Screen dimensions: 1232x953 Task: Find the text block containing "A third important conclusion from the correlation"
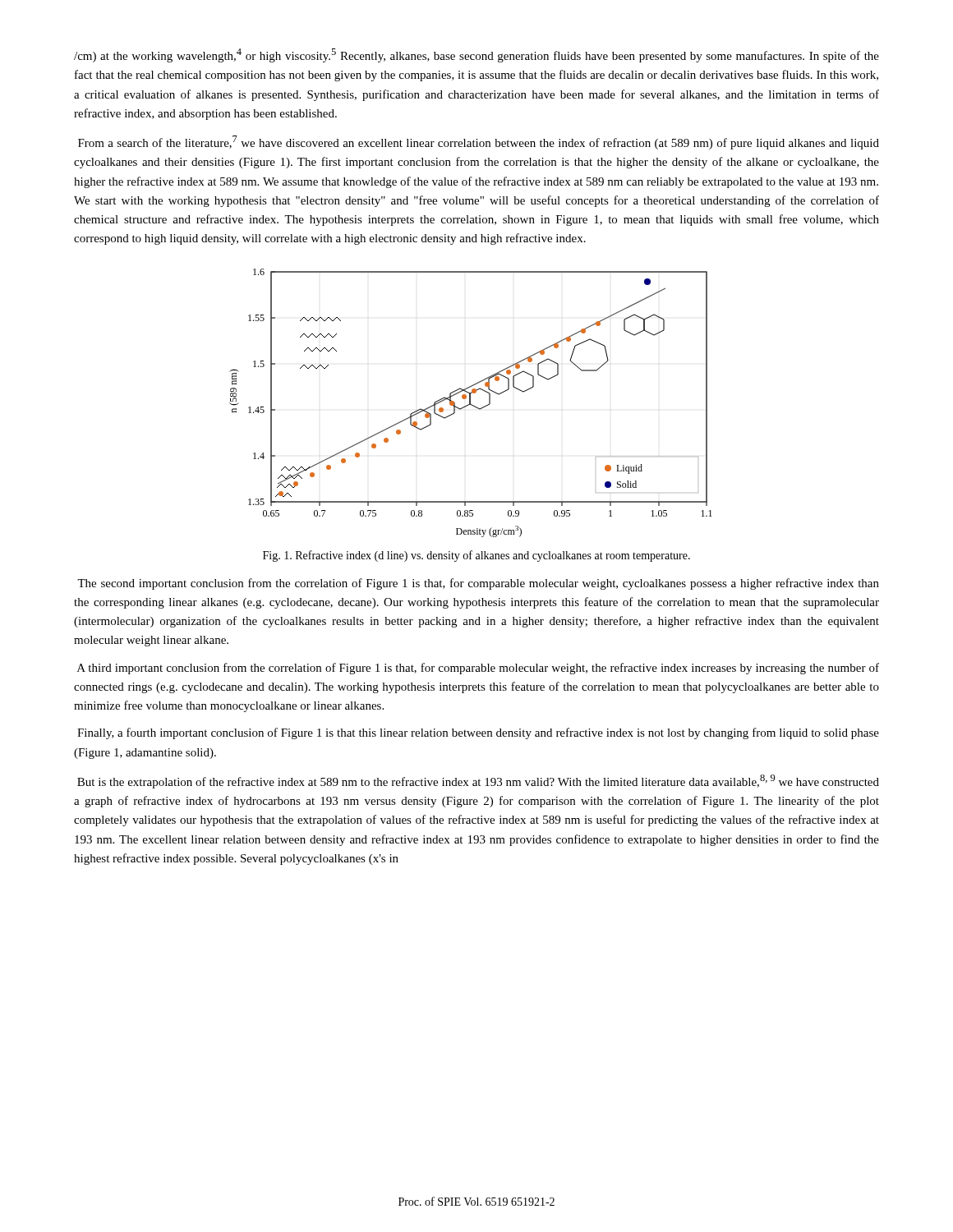tap(476, 687)
